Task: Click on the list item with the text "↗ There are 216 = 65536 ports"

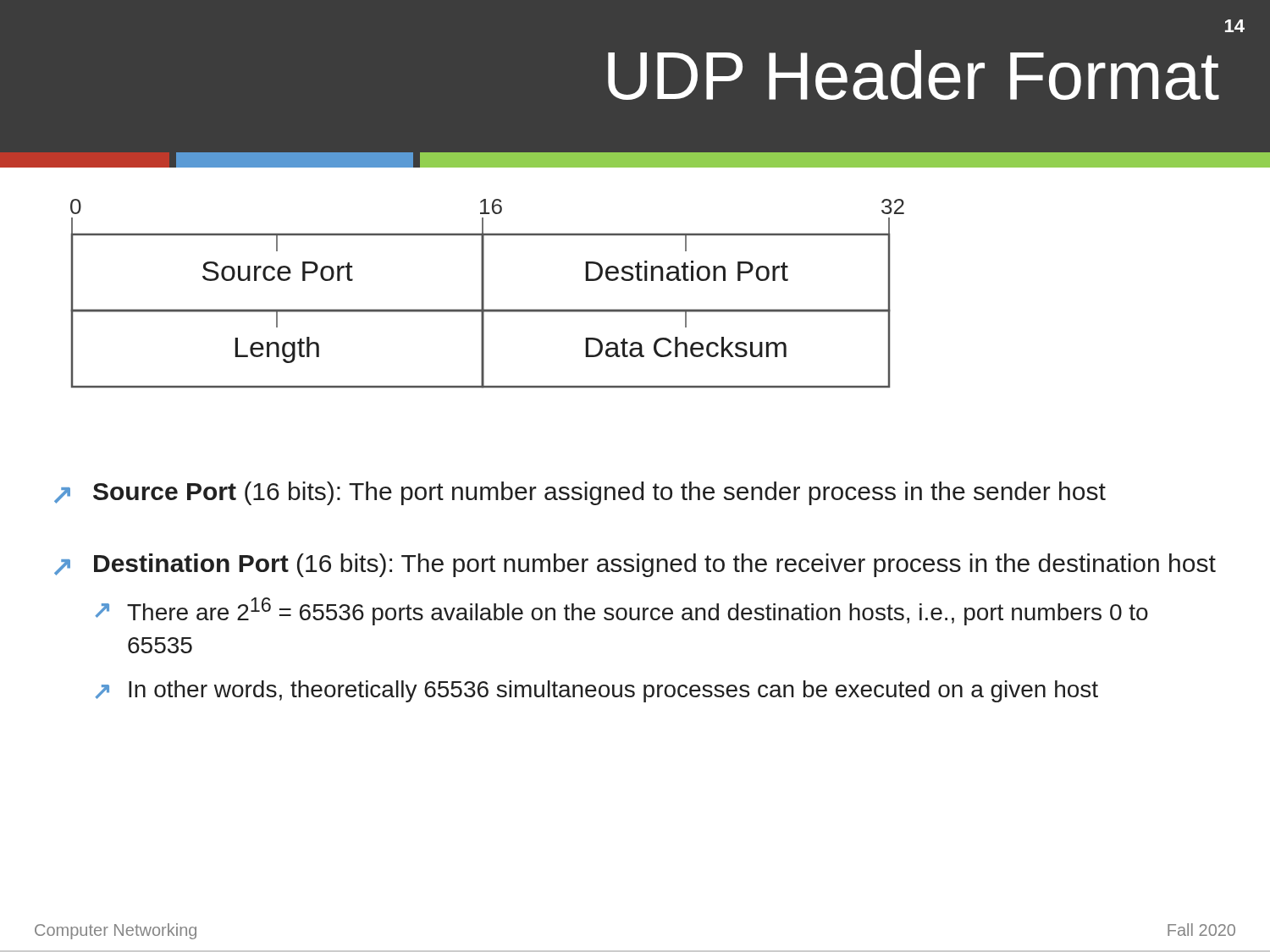Action: [x=656, y=627]
